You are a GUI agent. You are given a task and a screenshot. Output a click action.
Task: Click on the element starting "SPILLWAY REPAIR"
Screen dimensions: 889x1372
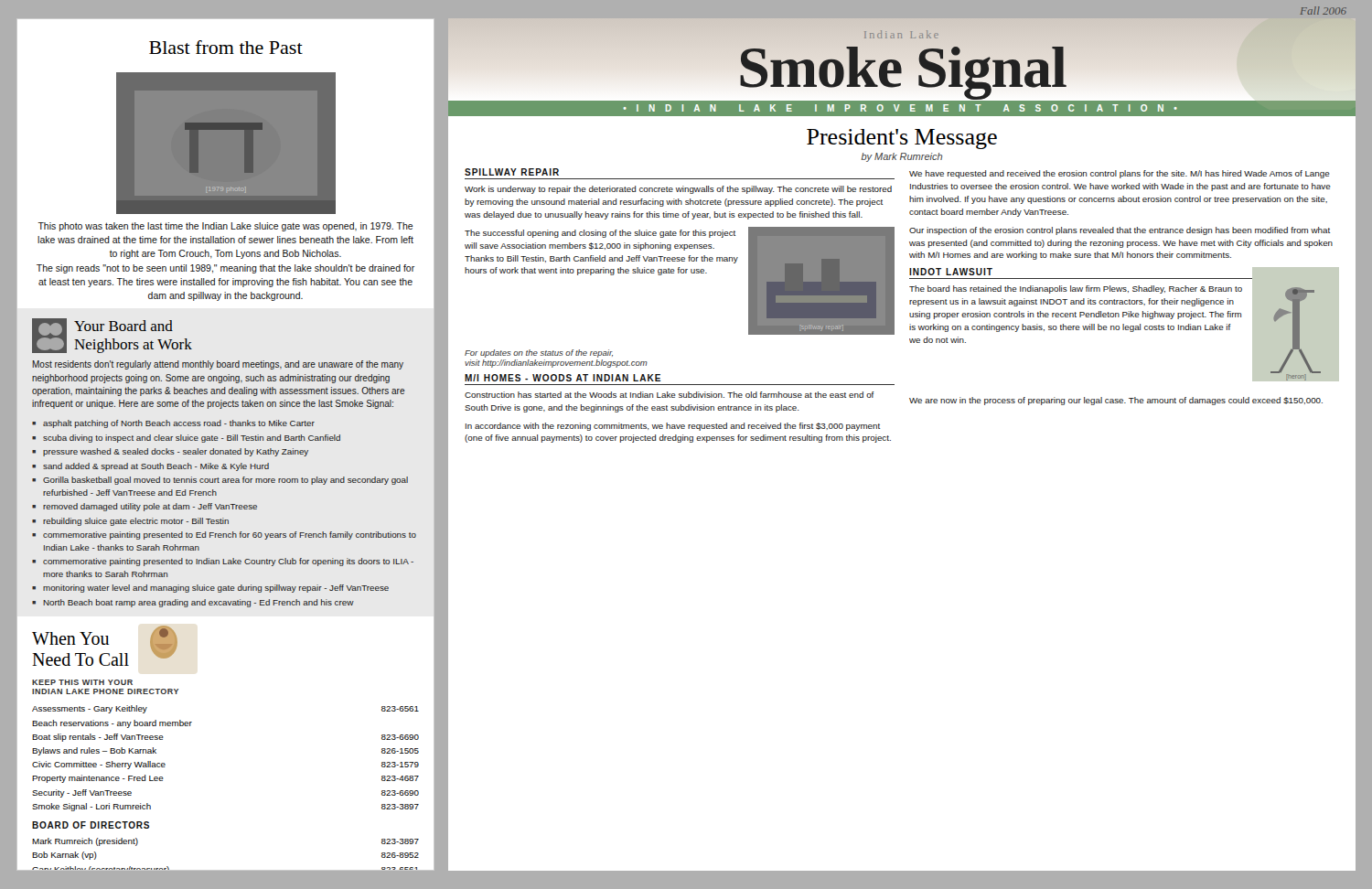click(x=512, y=172)
